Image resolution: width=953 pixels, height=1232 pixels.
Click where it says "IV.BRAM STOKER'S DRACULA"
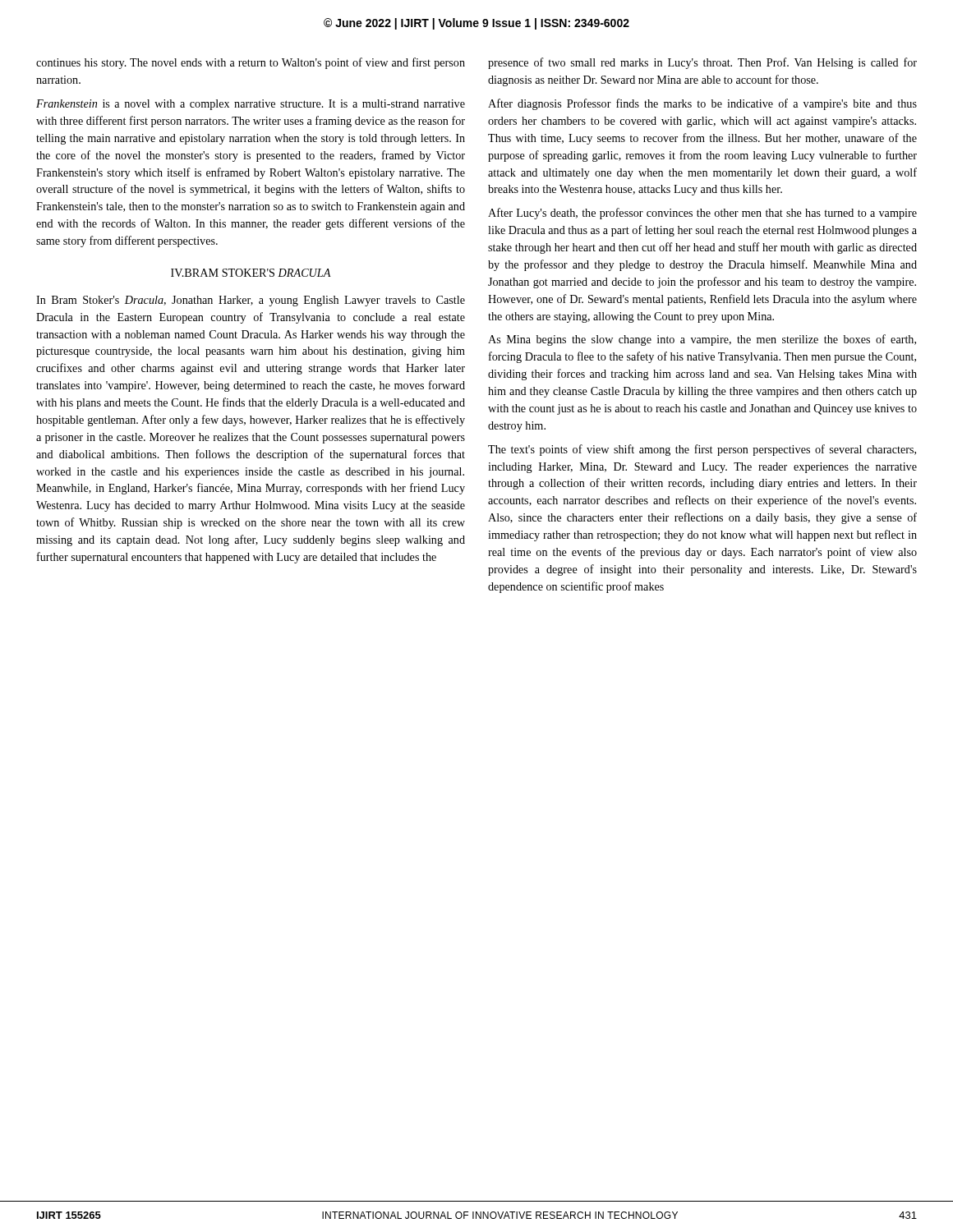tap(251, 273)
